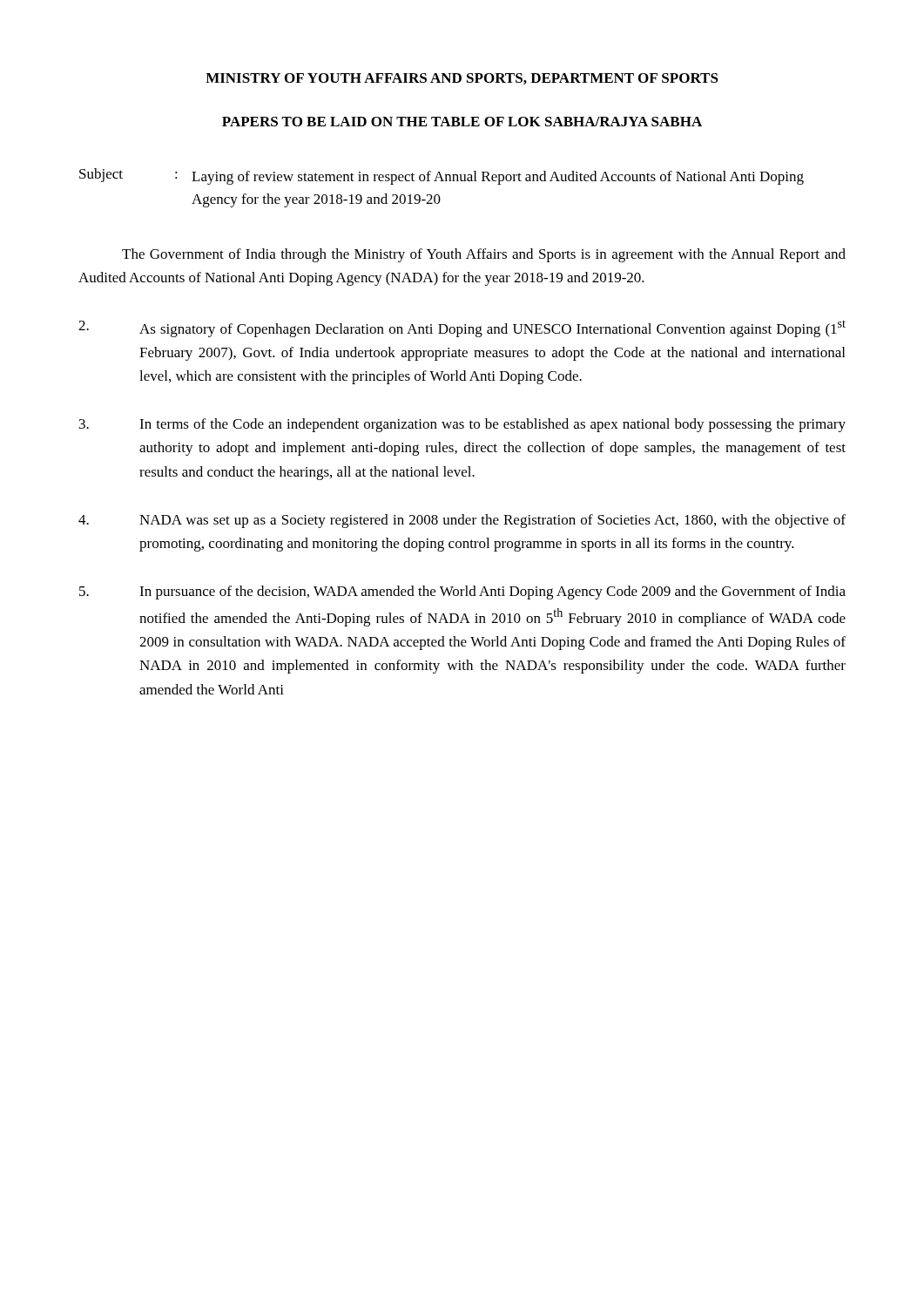Locate the text block containing "Subject : Laying of review statement"
This screenshot has height=1307, width=924.
point(462,189)
